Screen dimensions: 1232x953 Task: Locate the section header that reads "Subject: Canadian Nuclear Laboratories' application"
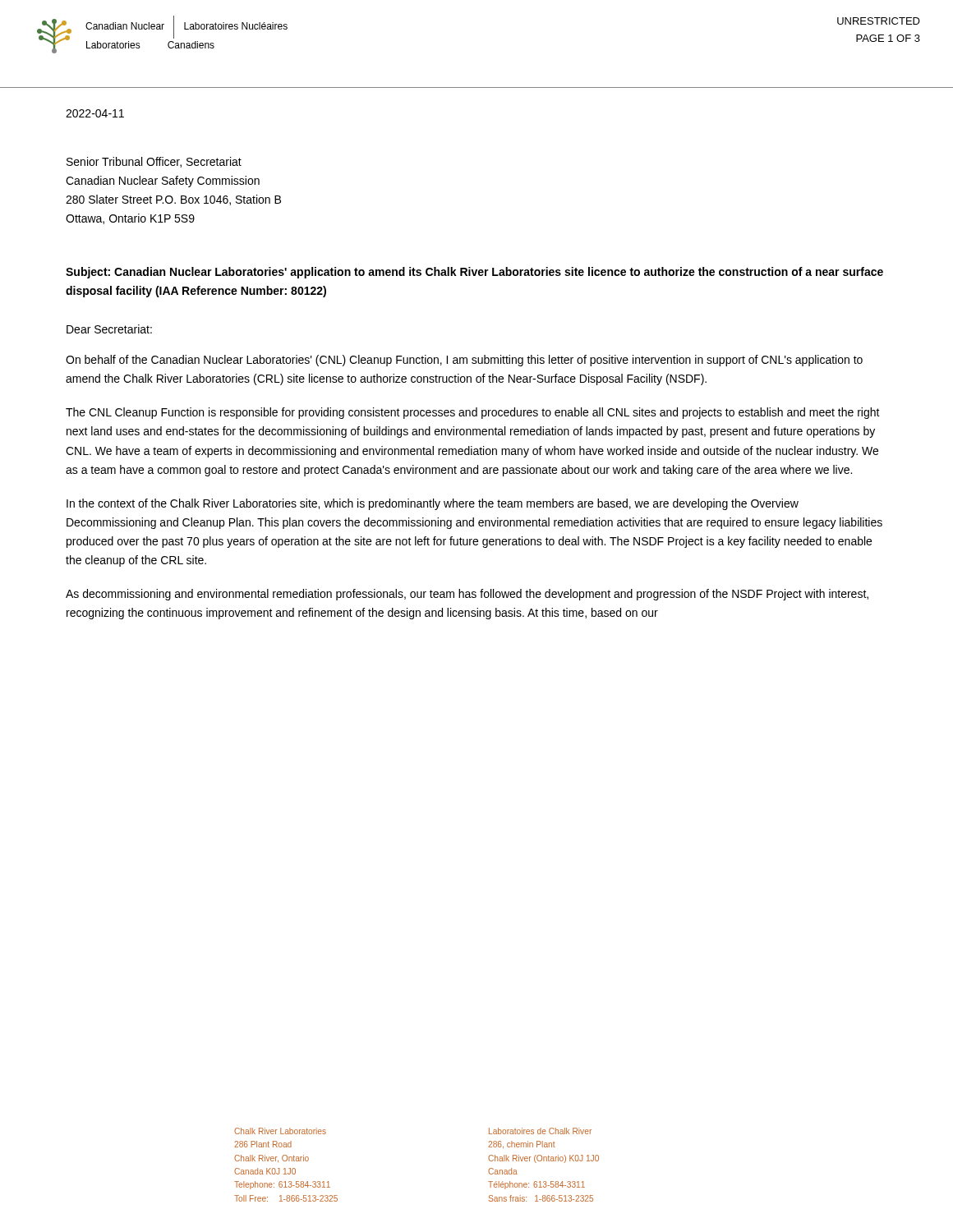pyautogui.click(x=475, y=281)
